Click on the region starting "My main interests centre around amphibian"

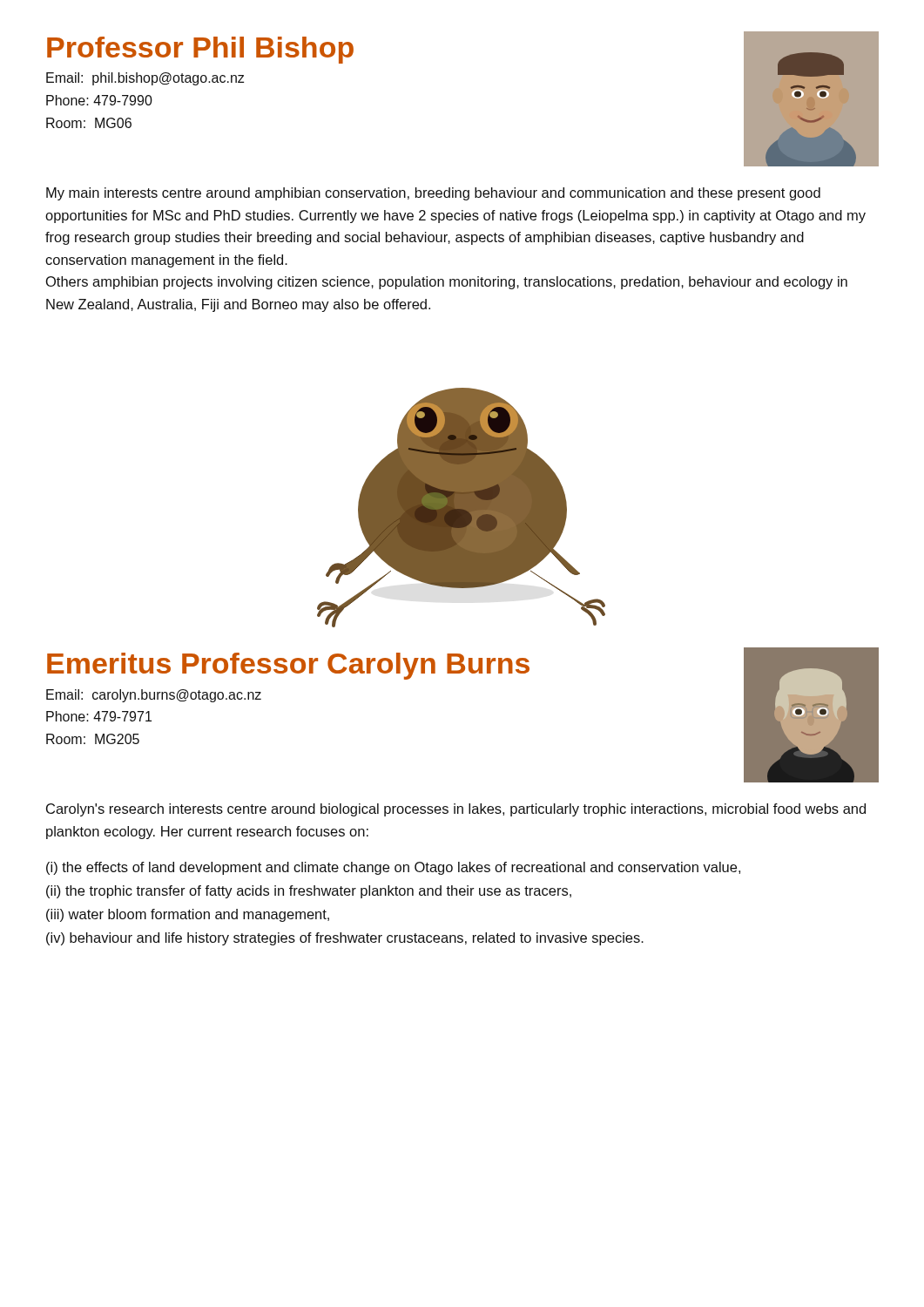(x=462, y=249)
